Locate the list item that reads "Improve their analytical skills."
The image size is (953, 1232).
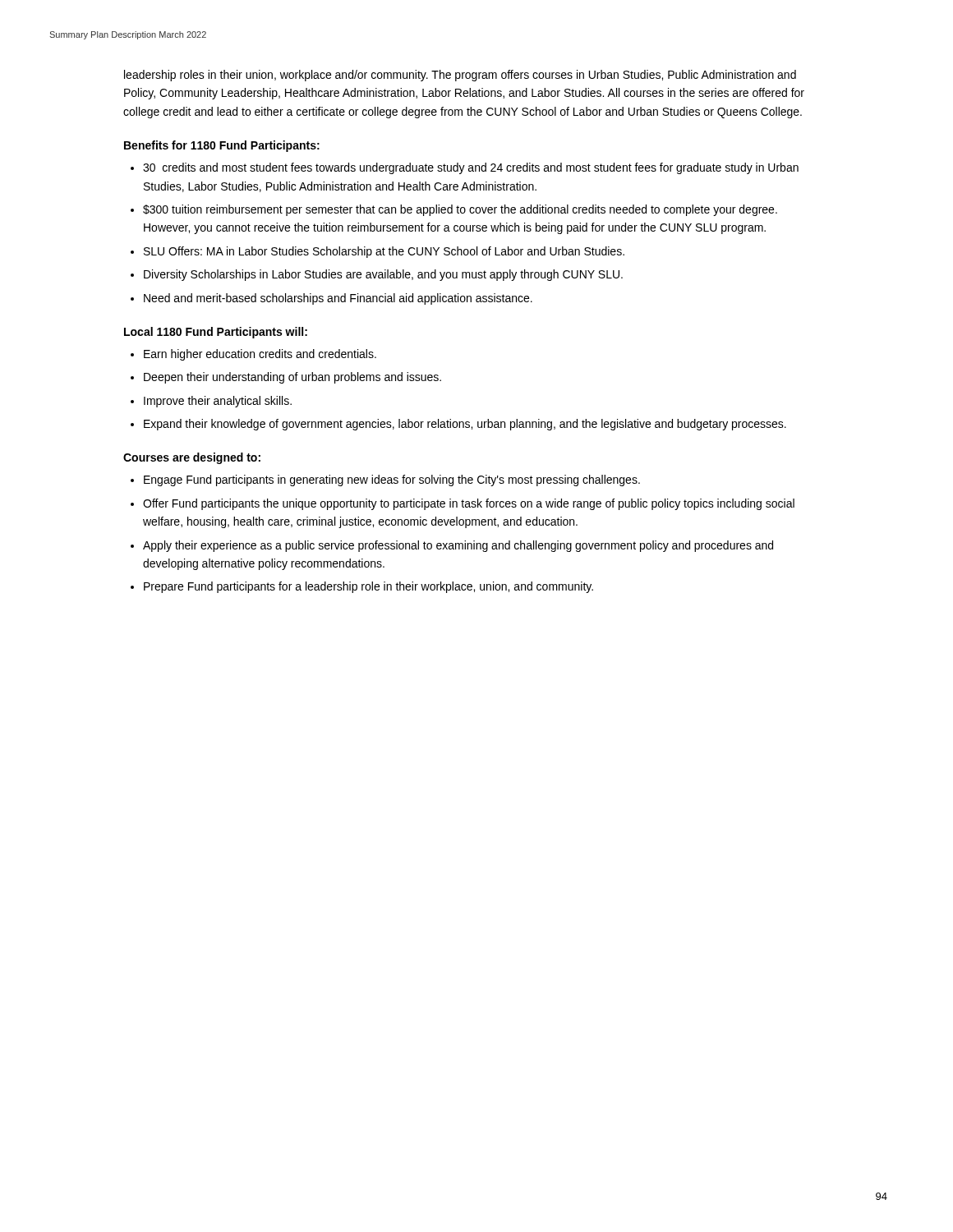218,401
